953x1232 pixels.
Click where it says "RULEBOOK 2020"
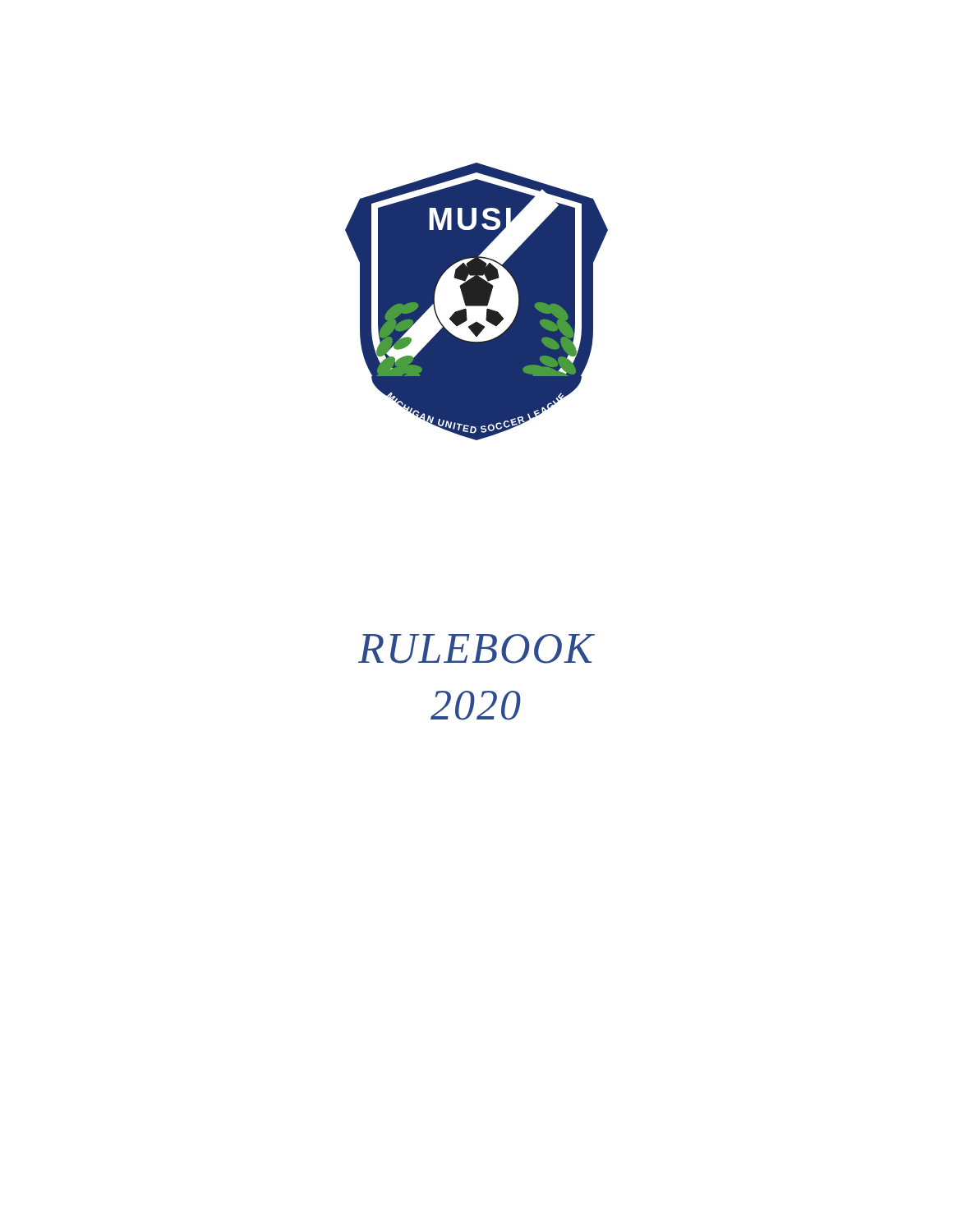click(x=476, y=677)
